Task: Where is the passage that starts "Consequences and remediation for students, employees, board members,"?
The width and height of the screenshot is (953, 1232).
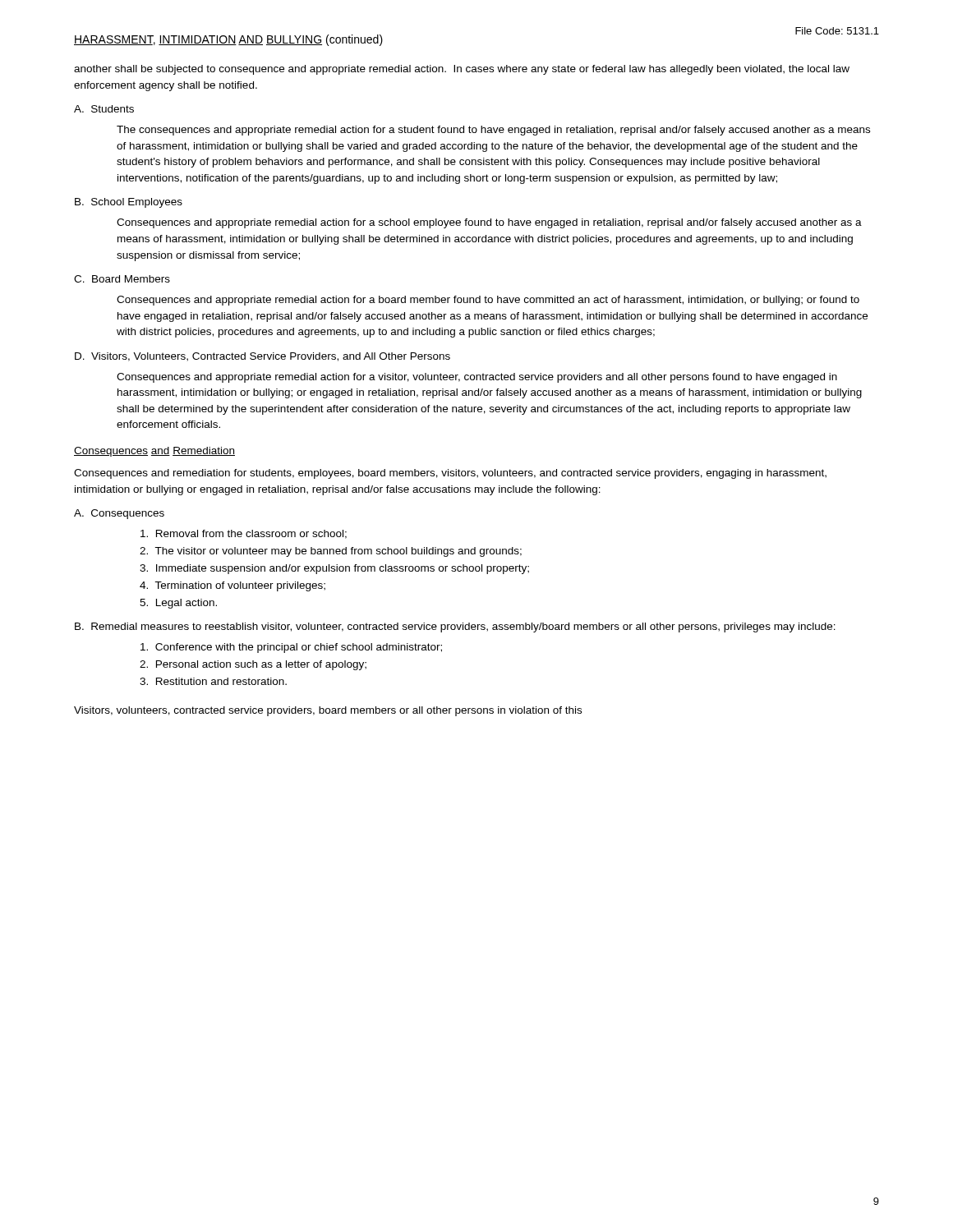Action: point(451,481)
